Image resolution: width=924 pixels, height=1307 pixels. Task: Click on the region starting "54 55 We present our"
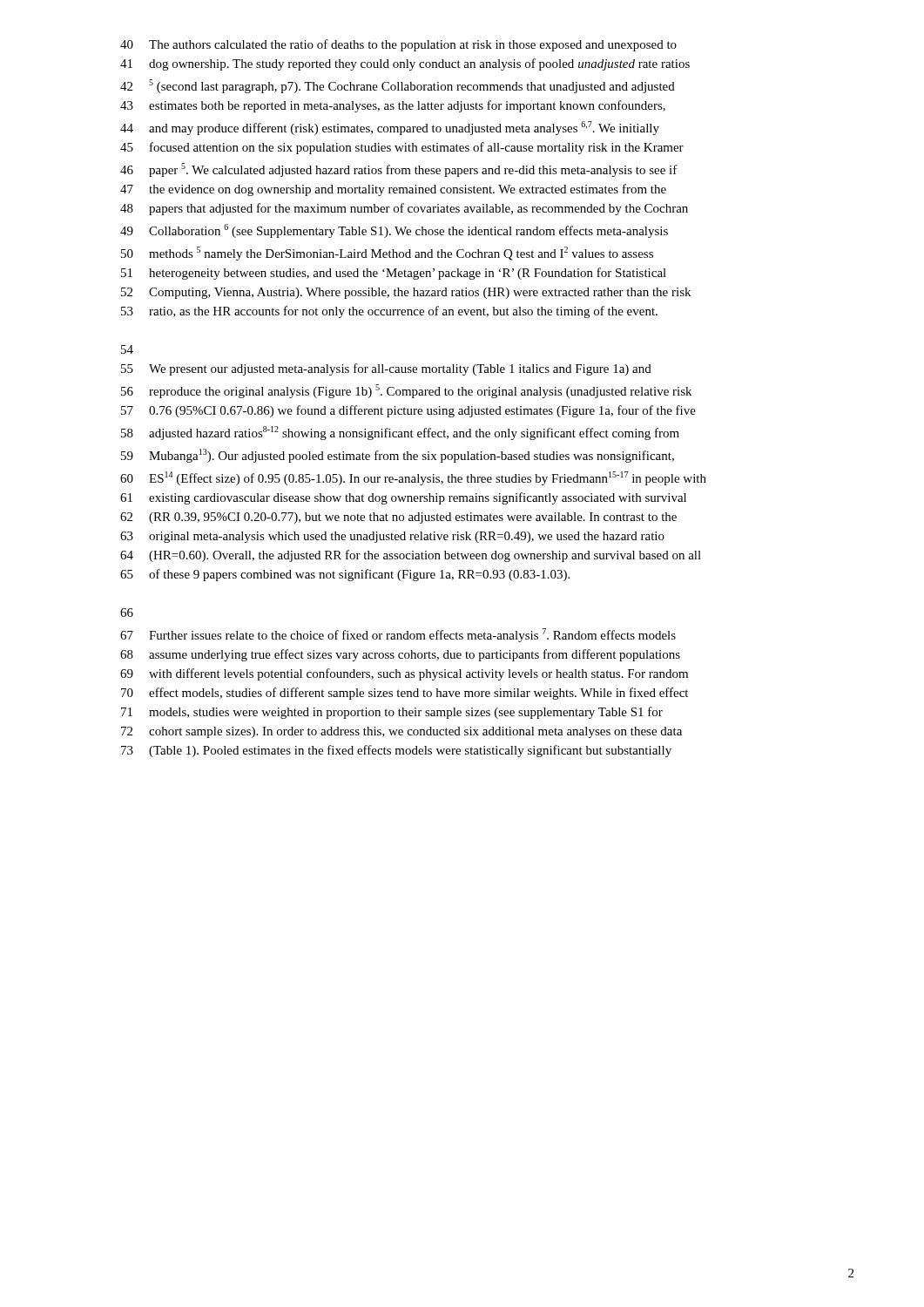pos(477,462)
